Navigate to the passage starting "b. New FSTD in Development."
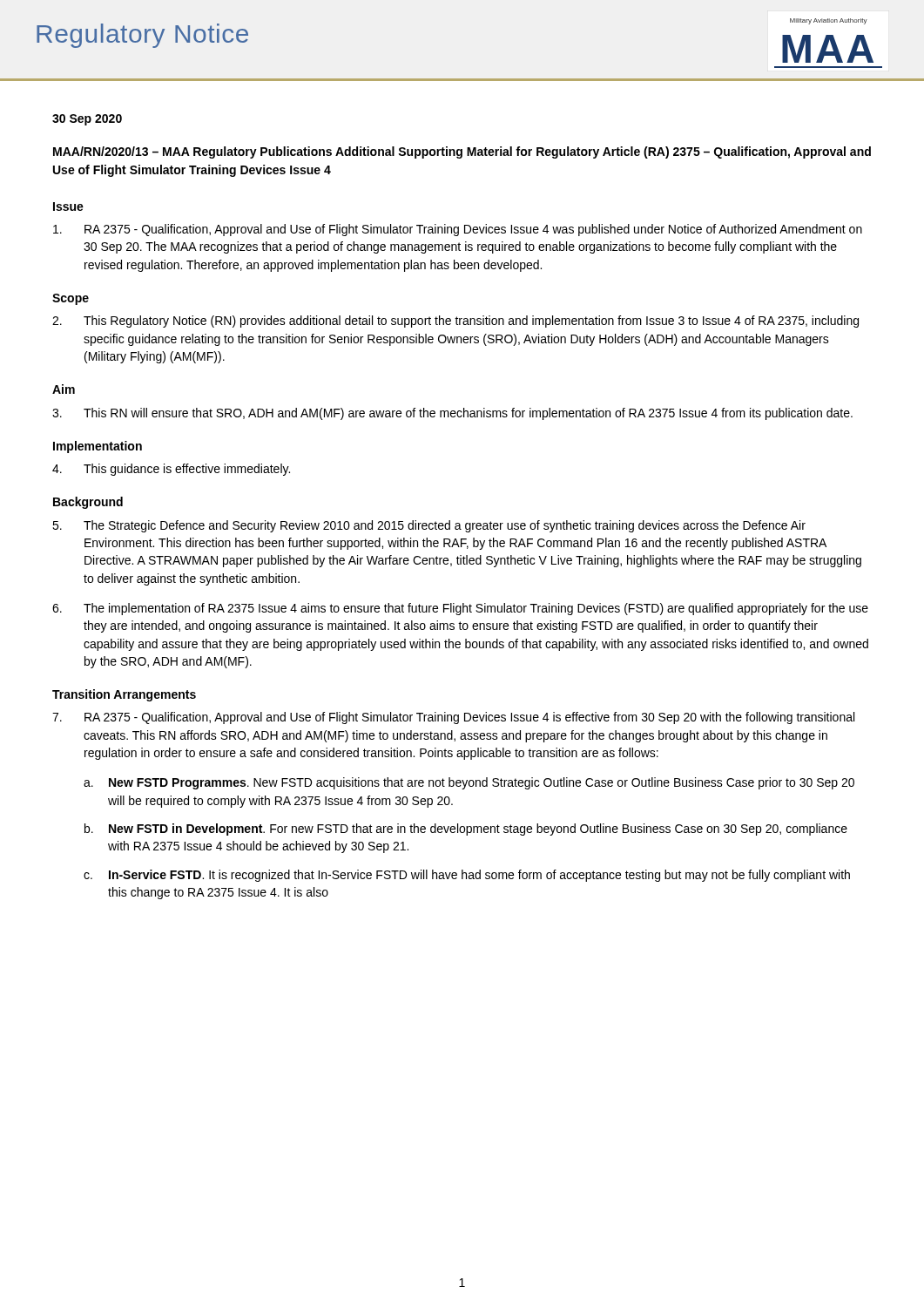924x1307 pixels. click(x=478, y=838)
